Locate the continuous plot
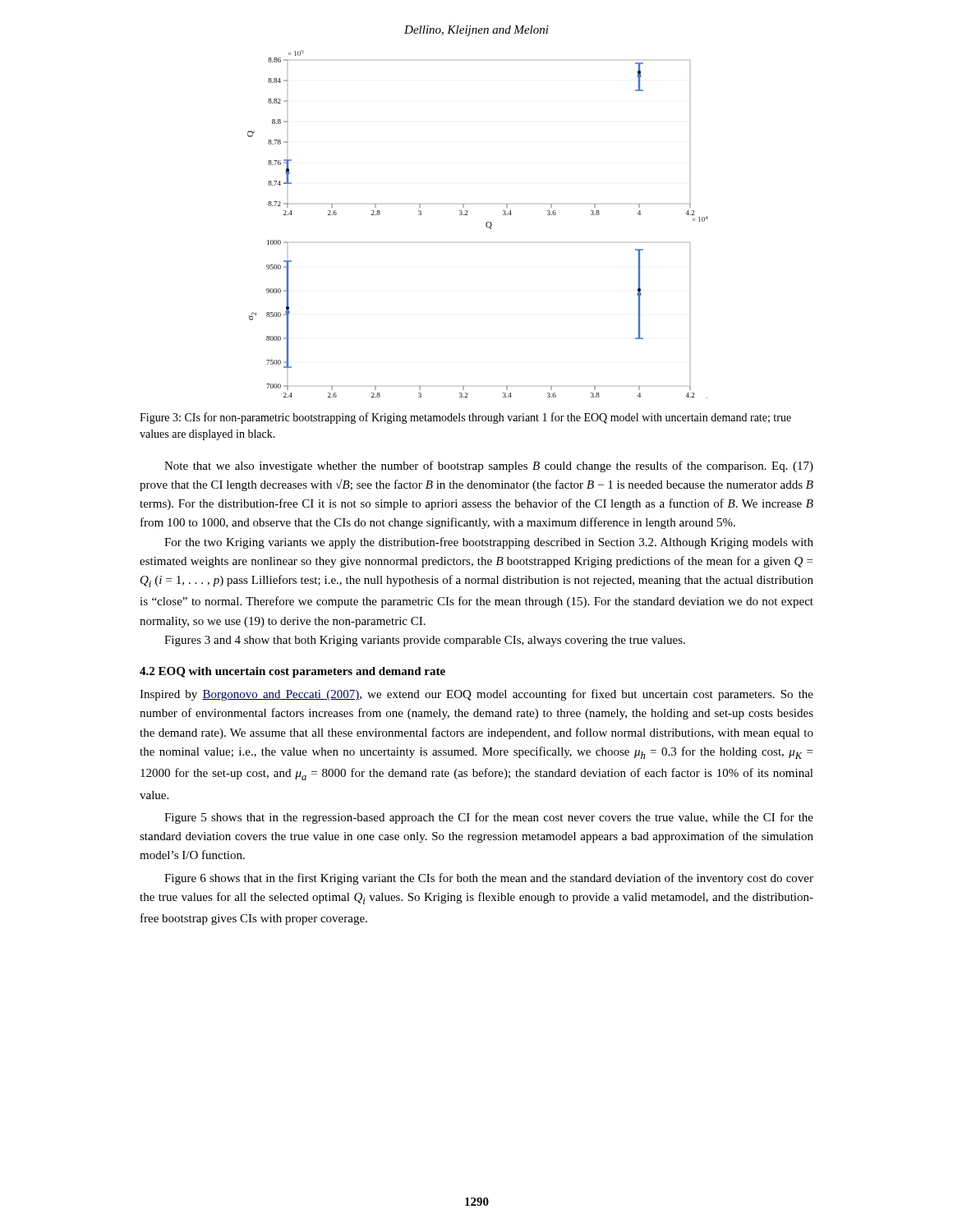Viewport: 953px width, 1232px height. 476,222
